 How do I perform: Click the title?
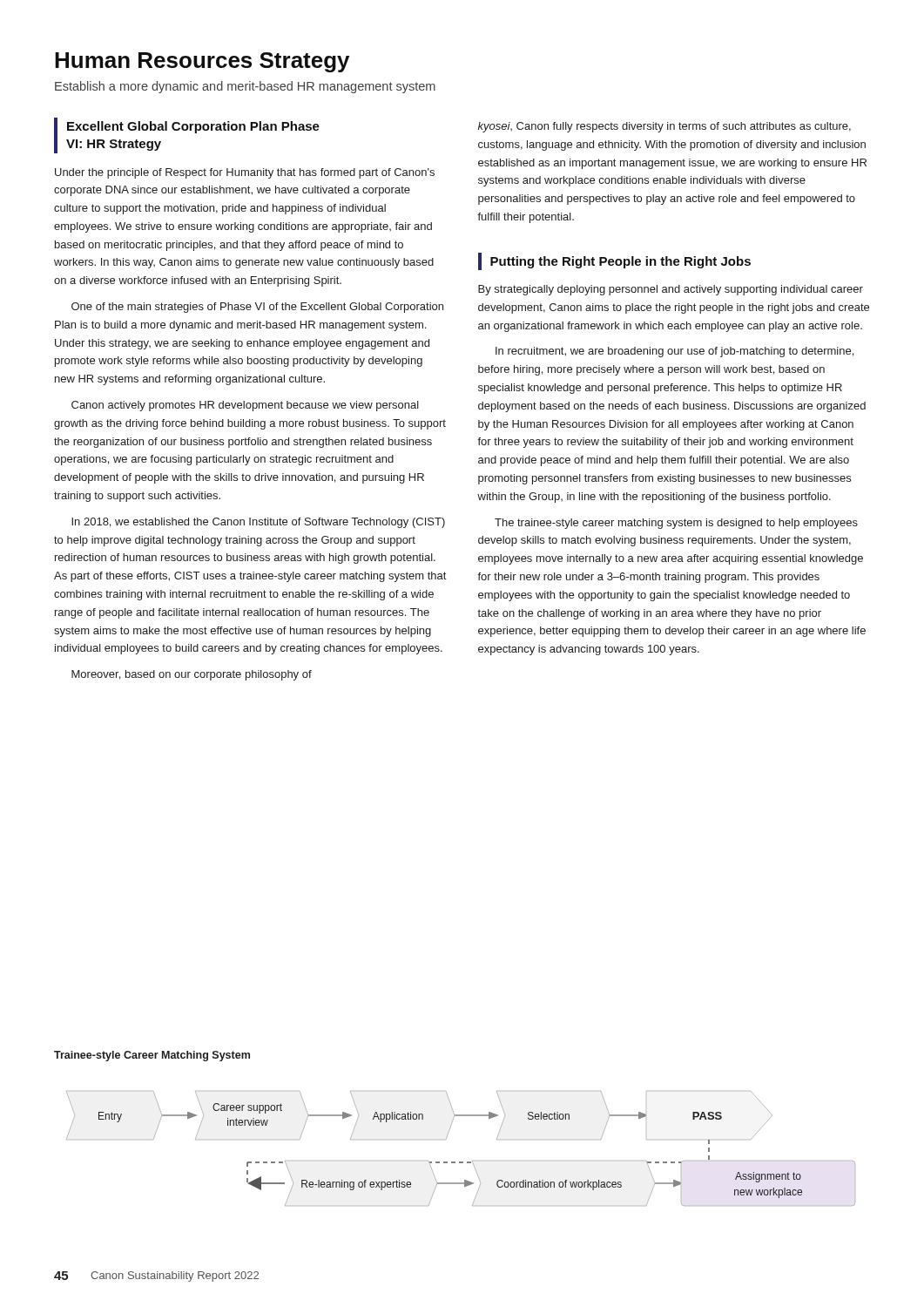(462, 61)
